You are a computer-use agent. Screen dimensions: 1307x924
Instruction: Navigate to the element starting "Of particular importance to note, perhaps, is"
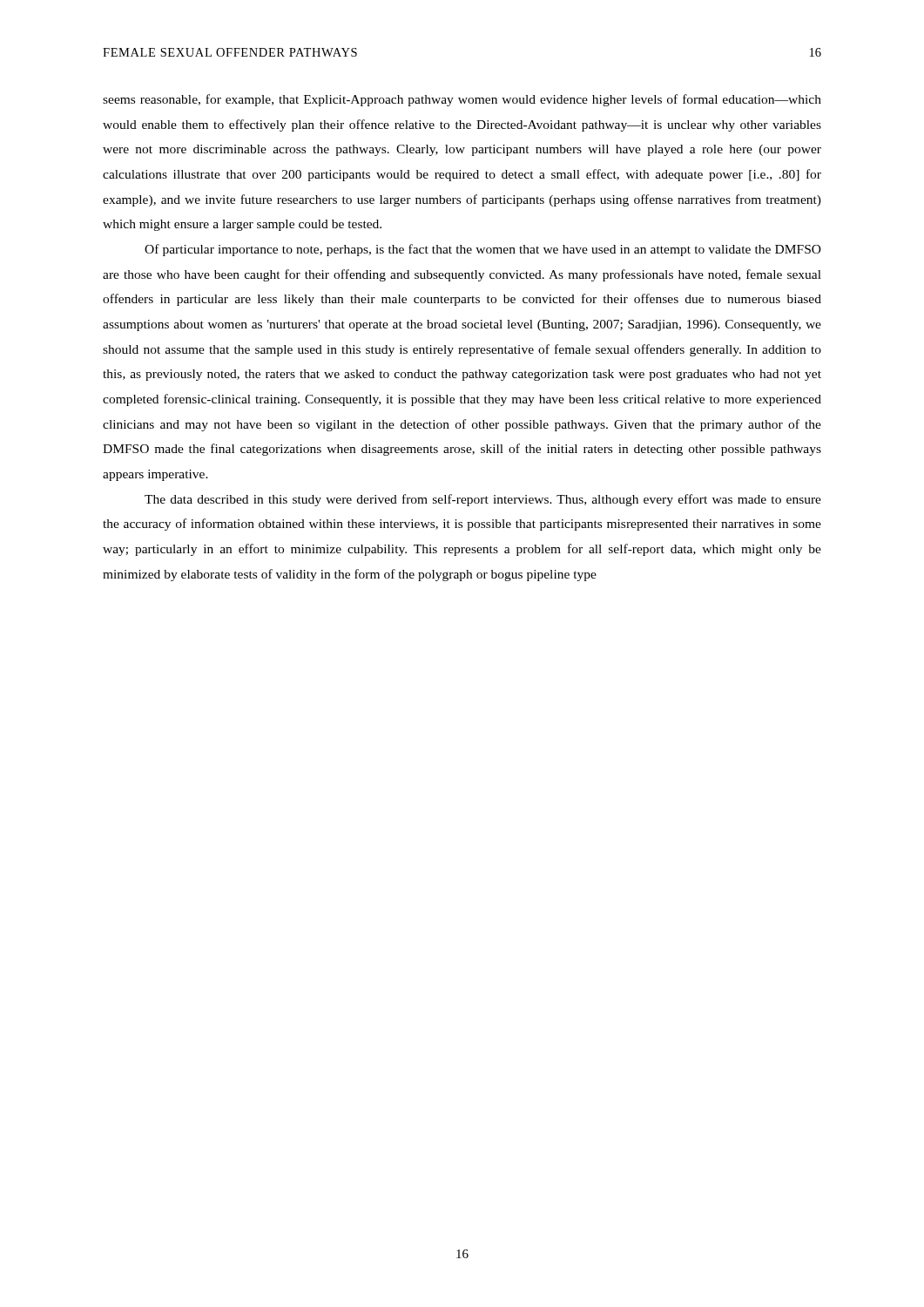point(462,362)
